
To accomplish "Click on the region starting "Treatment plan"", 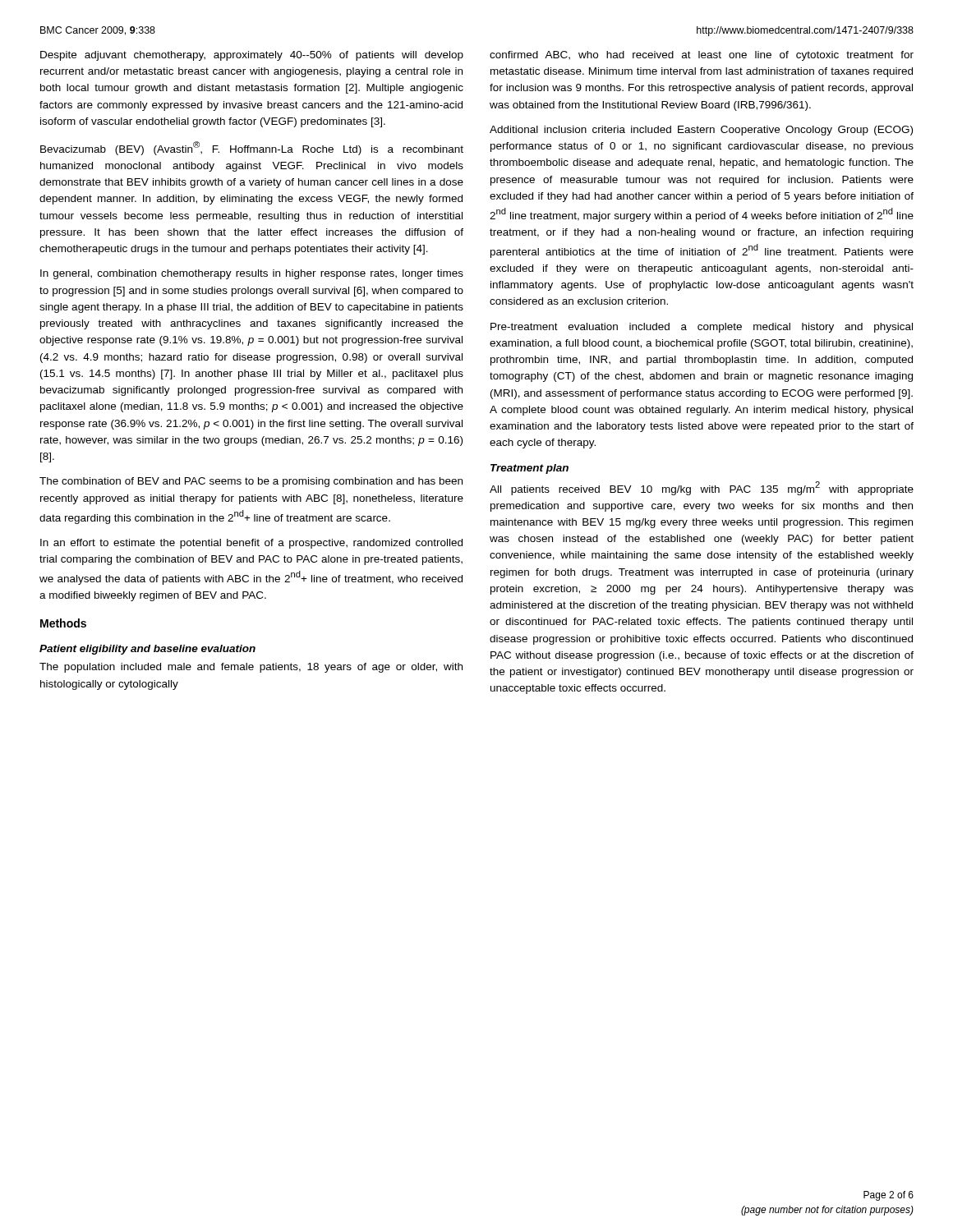I will pyautogui.click(x=529, y=467).
